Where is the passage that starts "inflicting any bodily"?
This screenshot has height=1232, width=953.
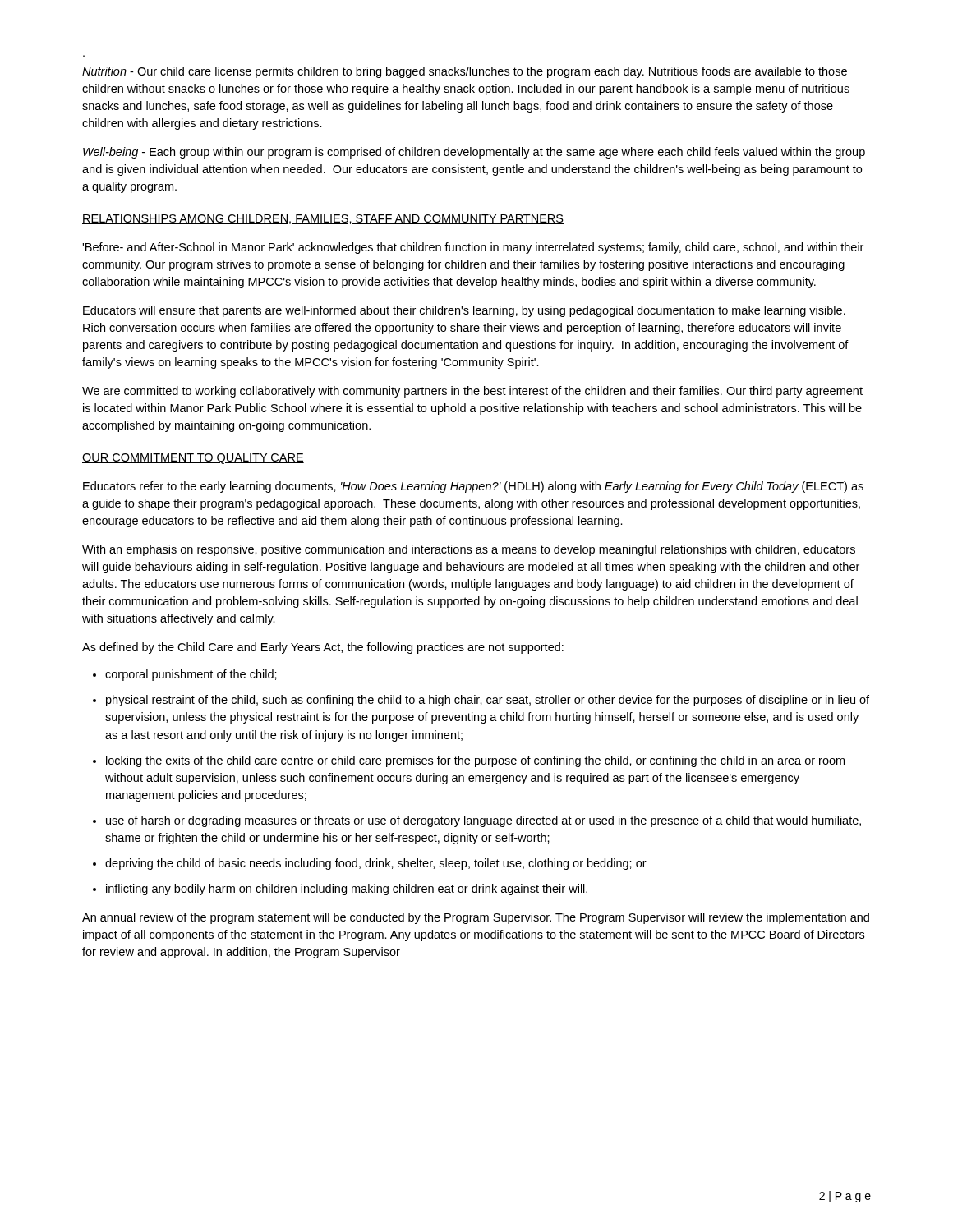point(347,888)
